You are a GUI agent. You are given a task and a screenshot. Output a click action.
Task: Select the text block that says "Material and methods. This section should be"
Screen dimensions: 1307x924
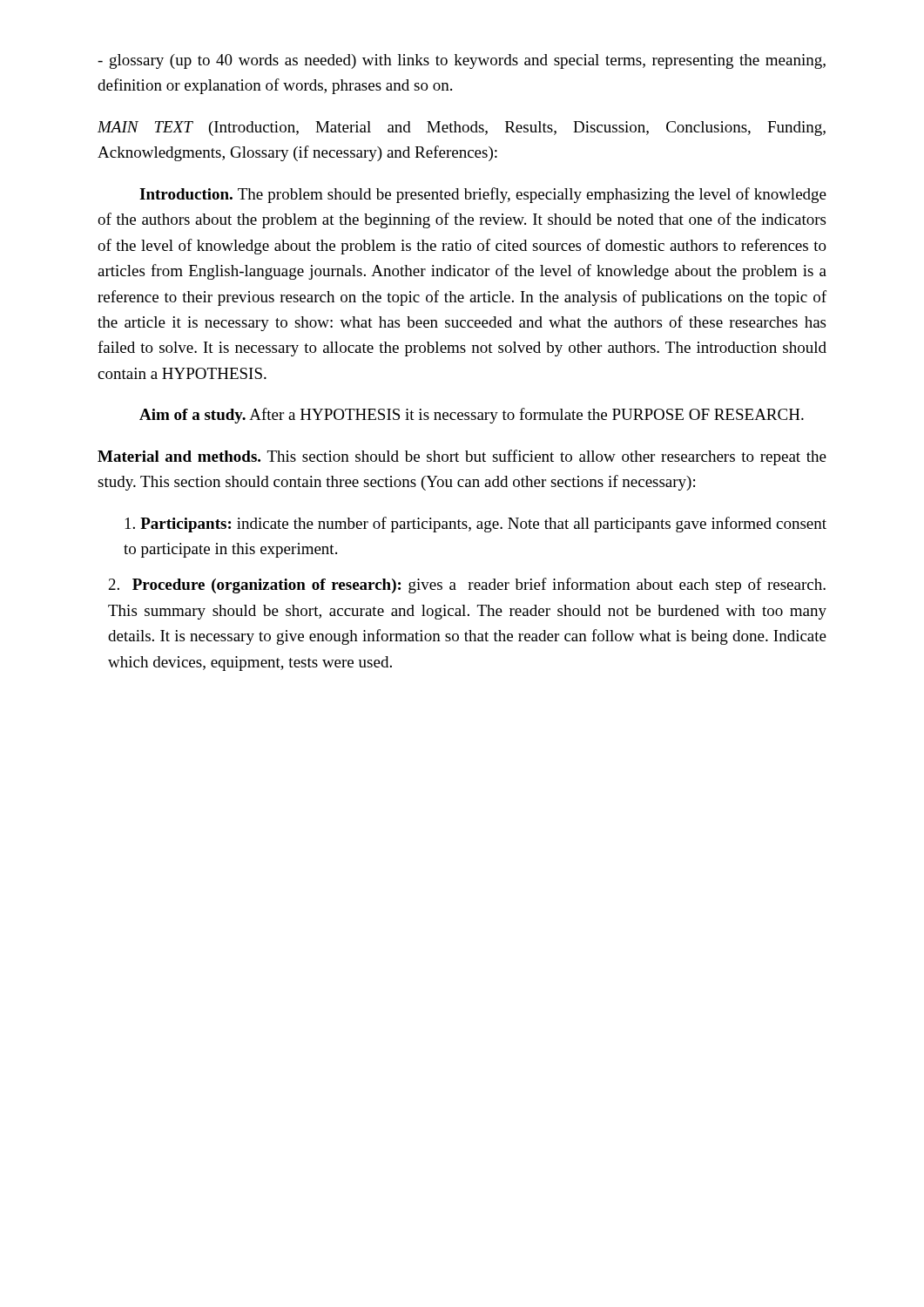pyautogui.click(x=462, y=469)
